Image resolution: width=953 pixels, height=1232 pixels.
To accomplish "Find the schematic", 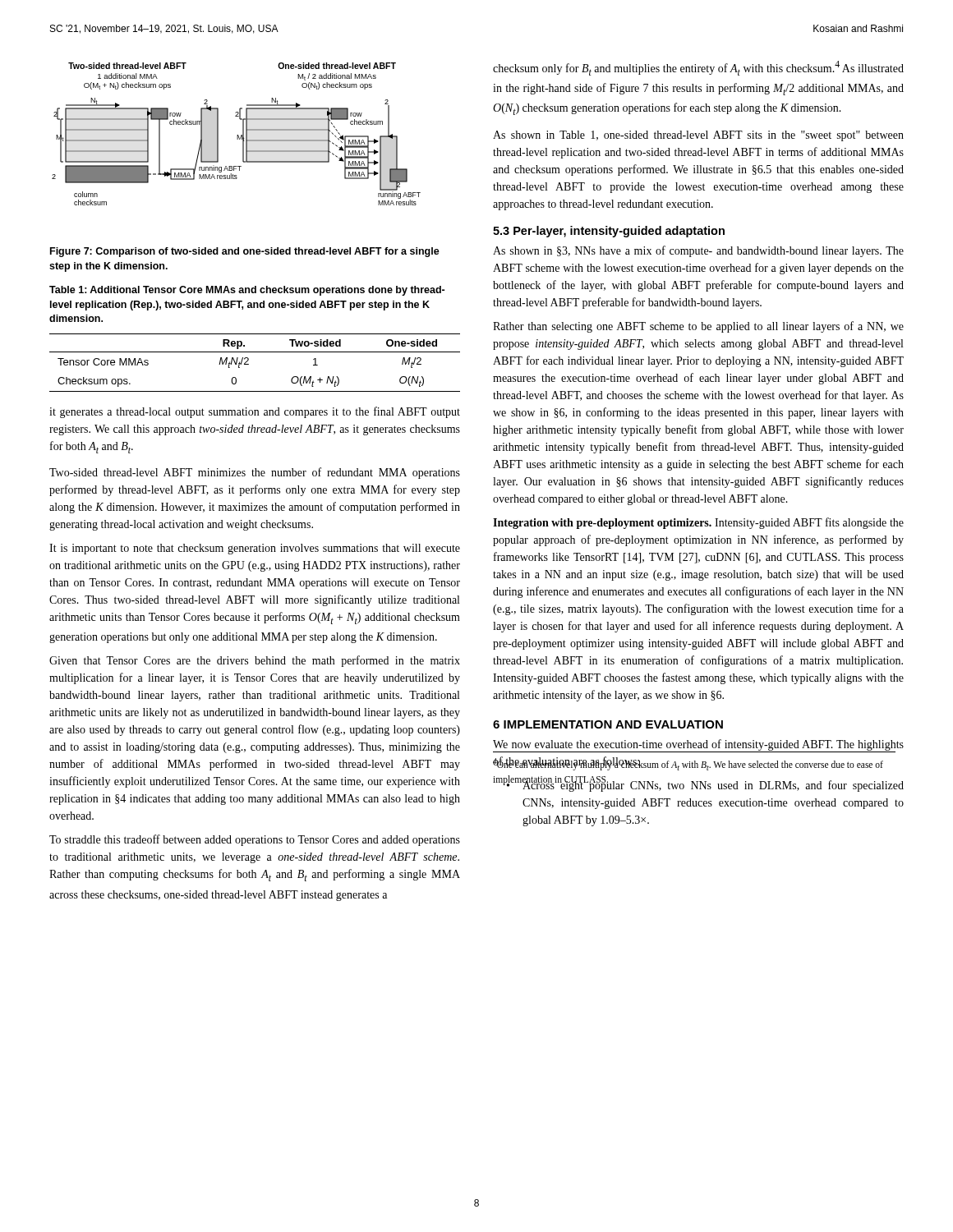I will (x=246, y=150).
